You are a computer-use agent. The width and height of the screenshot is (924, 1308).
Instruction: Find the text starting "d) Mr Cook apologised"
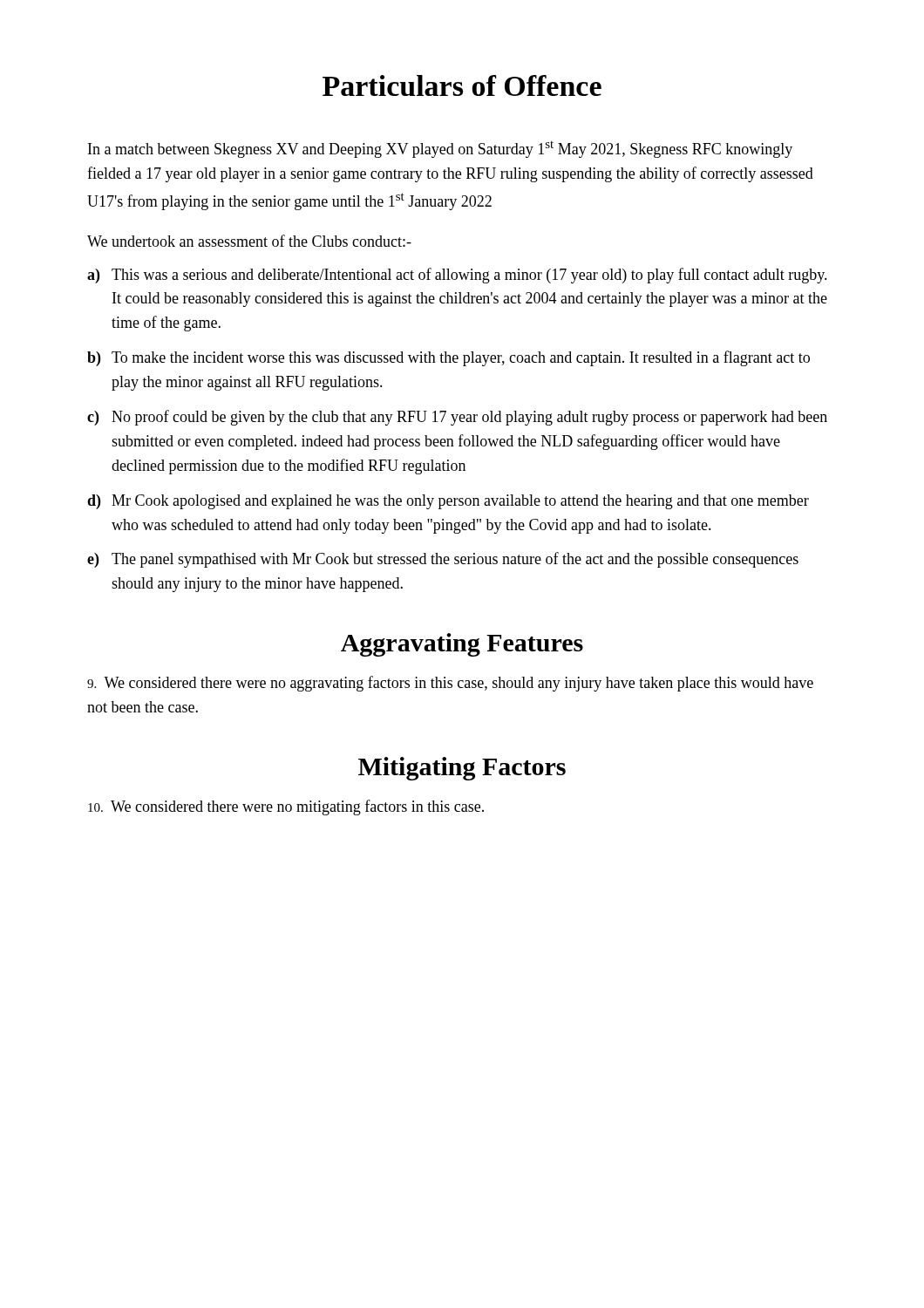coord(462,513)
